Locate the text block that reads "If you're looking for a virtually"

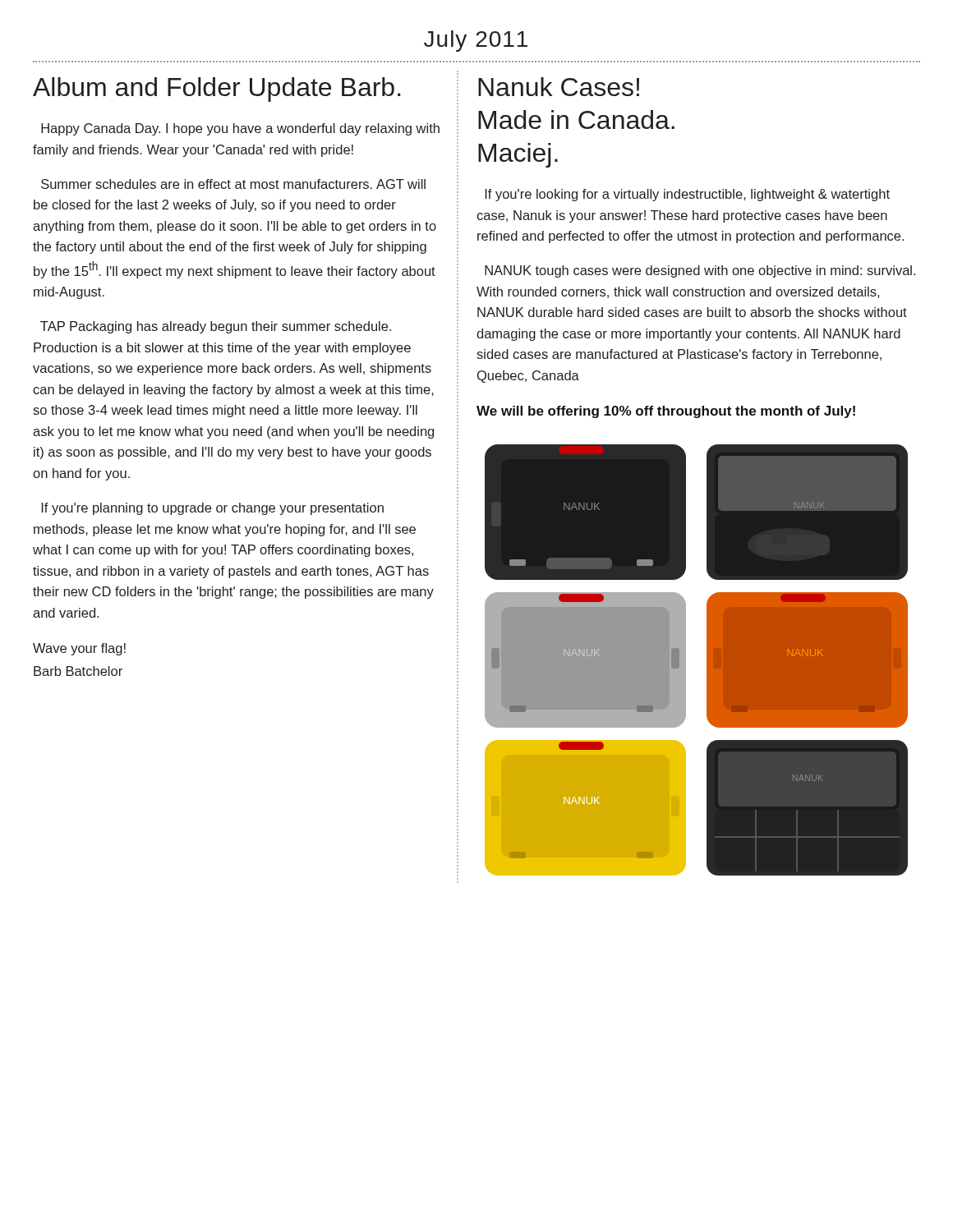pos(698,215)
